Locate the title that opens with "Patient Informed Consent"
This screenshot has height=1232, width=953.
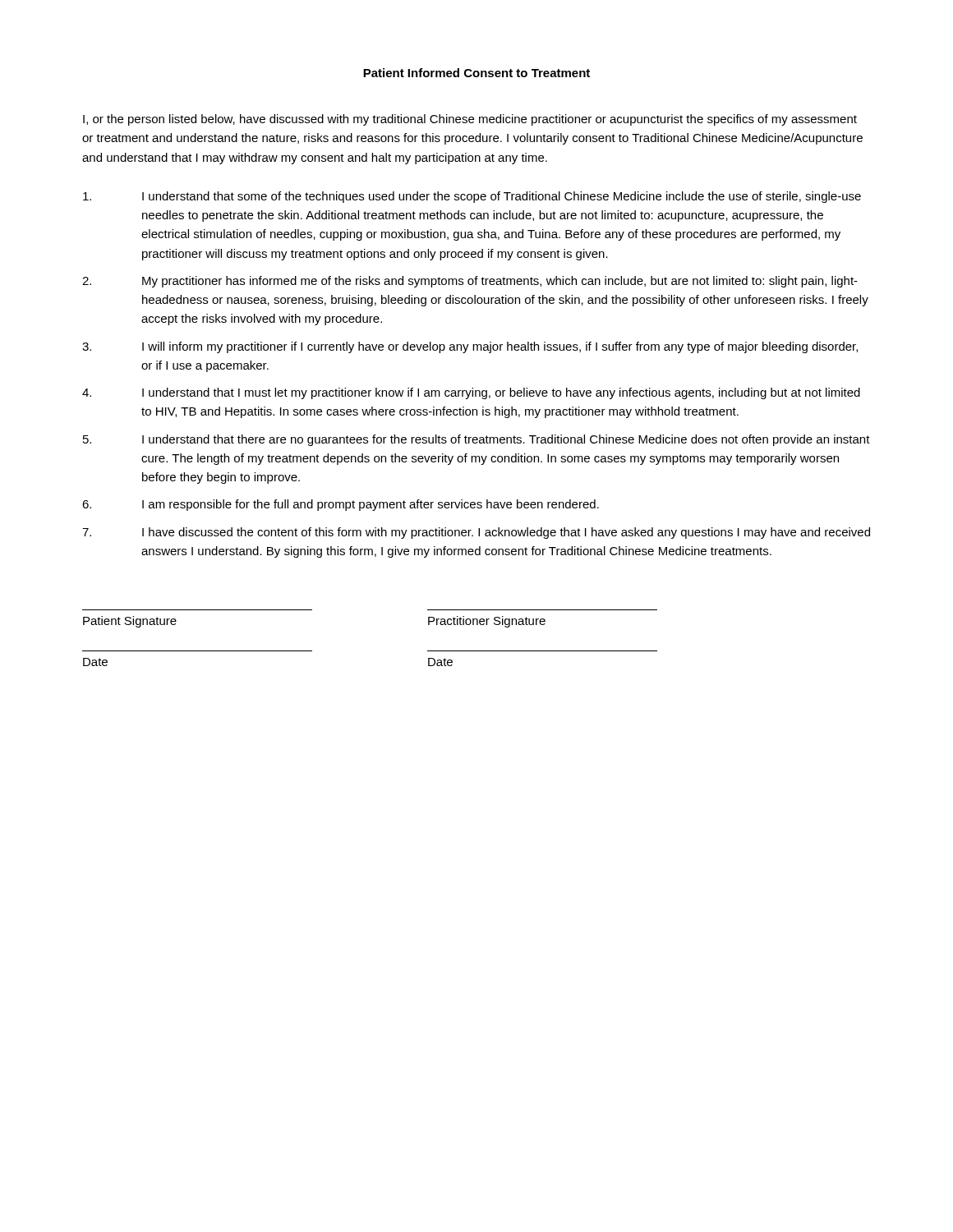pyautogui.click(x=476, y=73)
